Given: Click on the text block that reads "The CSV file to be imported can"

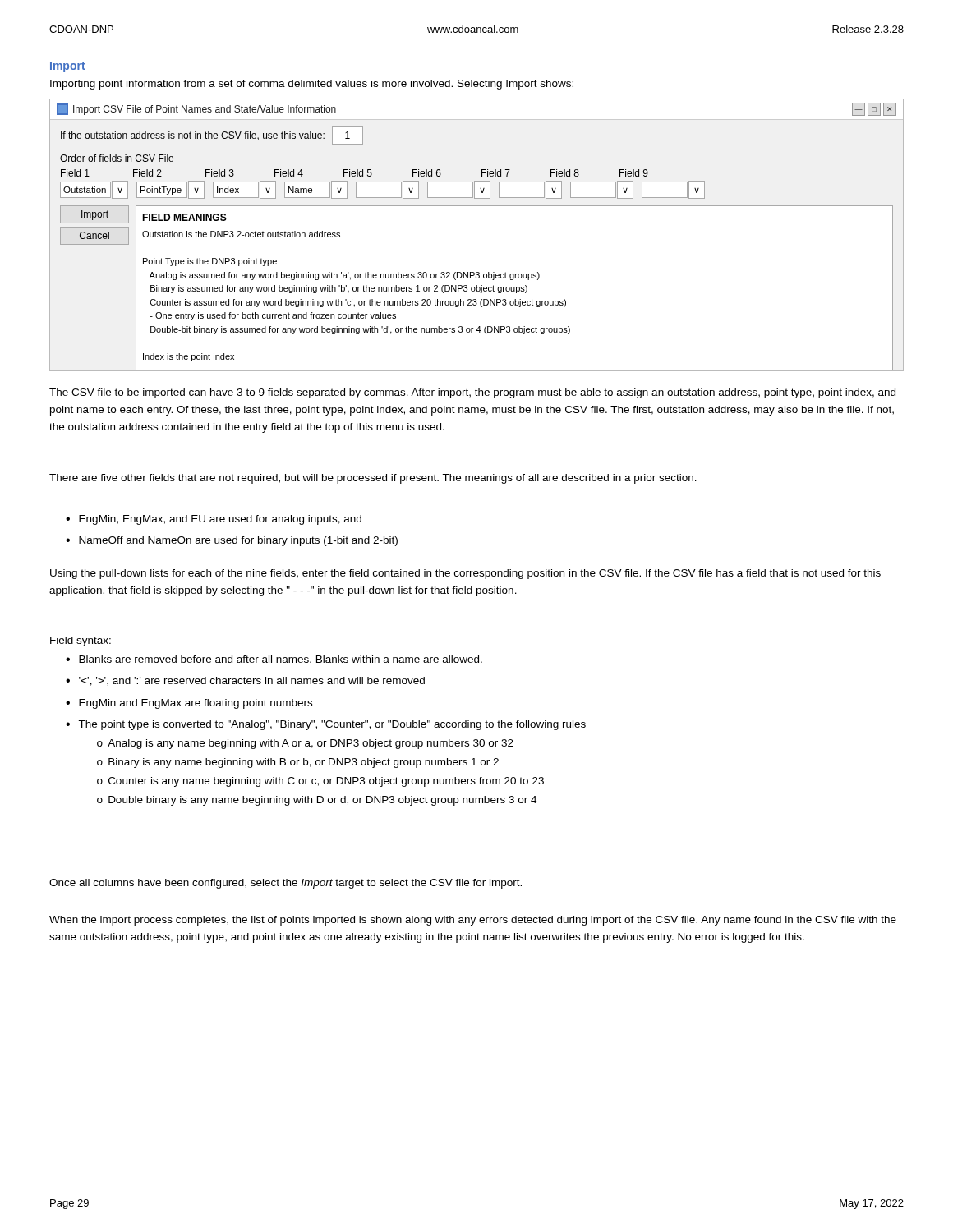Looking at the screenshot, I should 473,409.
